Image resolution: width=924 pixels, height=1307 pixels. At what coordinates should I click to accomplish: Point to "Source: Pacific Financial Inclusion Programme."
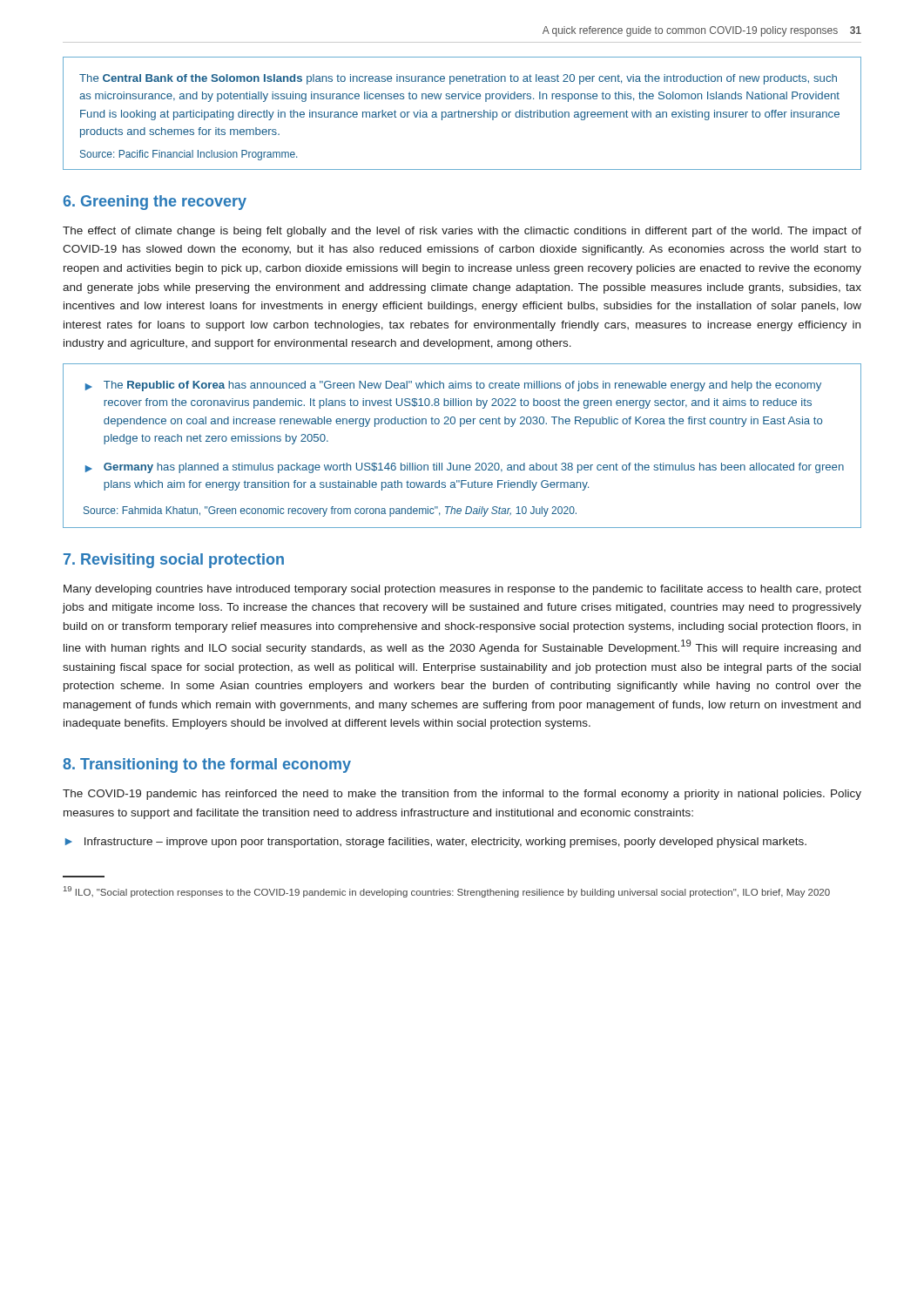pos(189,154)
